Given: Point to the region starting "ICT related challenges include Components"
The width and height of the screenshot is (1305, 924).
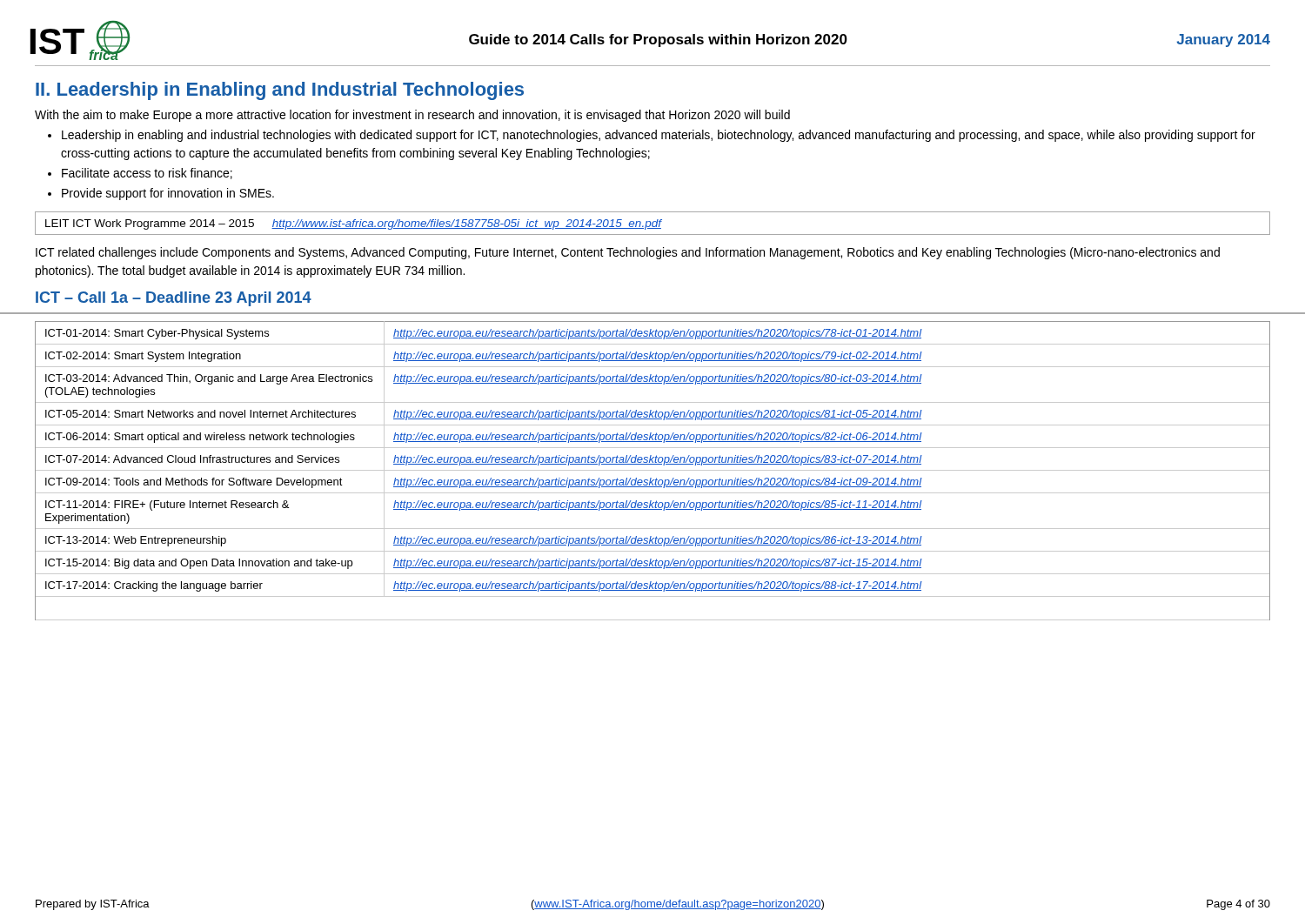Looking at the screenshot, I should click(x=628, y=261).
